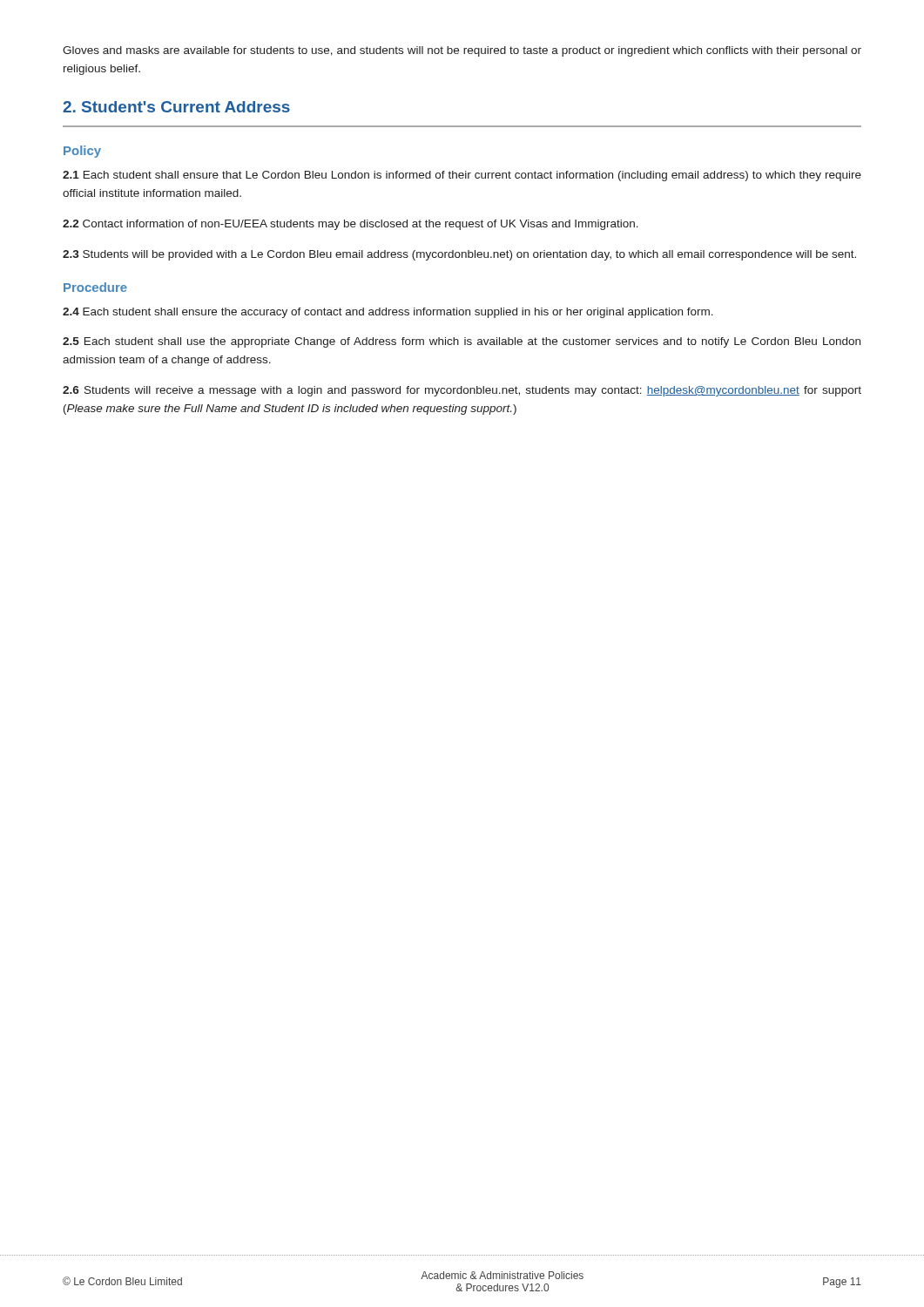Click on the text block starting "4 Each student shall ensure the"

point(388,311)
